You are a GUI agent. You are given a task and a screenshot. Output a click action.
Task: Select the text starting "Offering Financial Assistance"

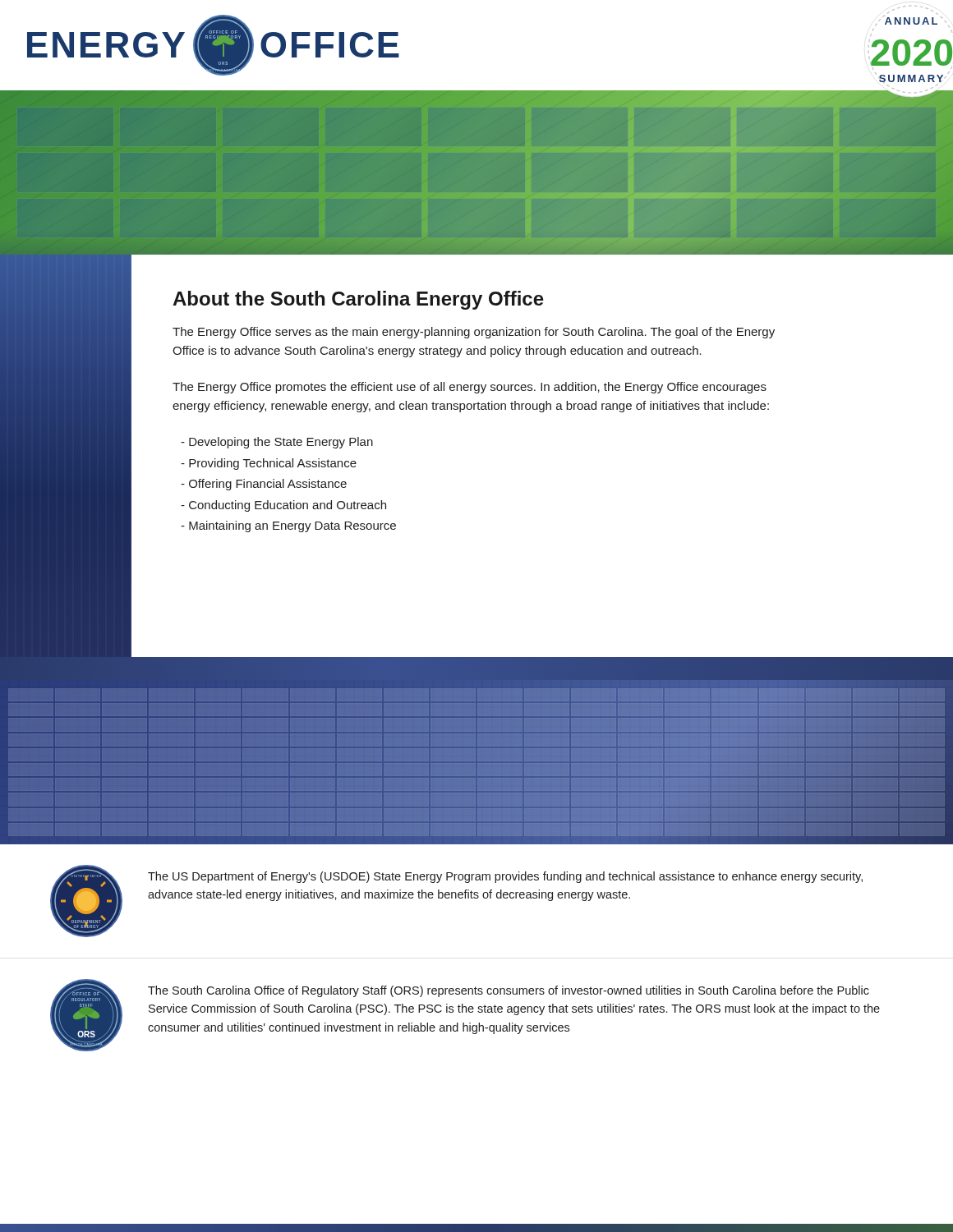pyautogui.click(x=264, y=483)
